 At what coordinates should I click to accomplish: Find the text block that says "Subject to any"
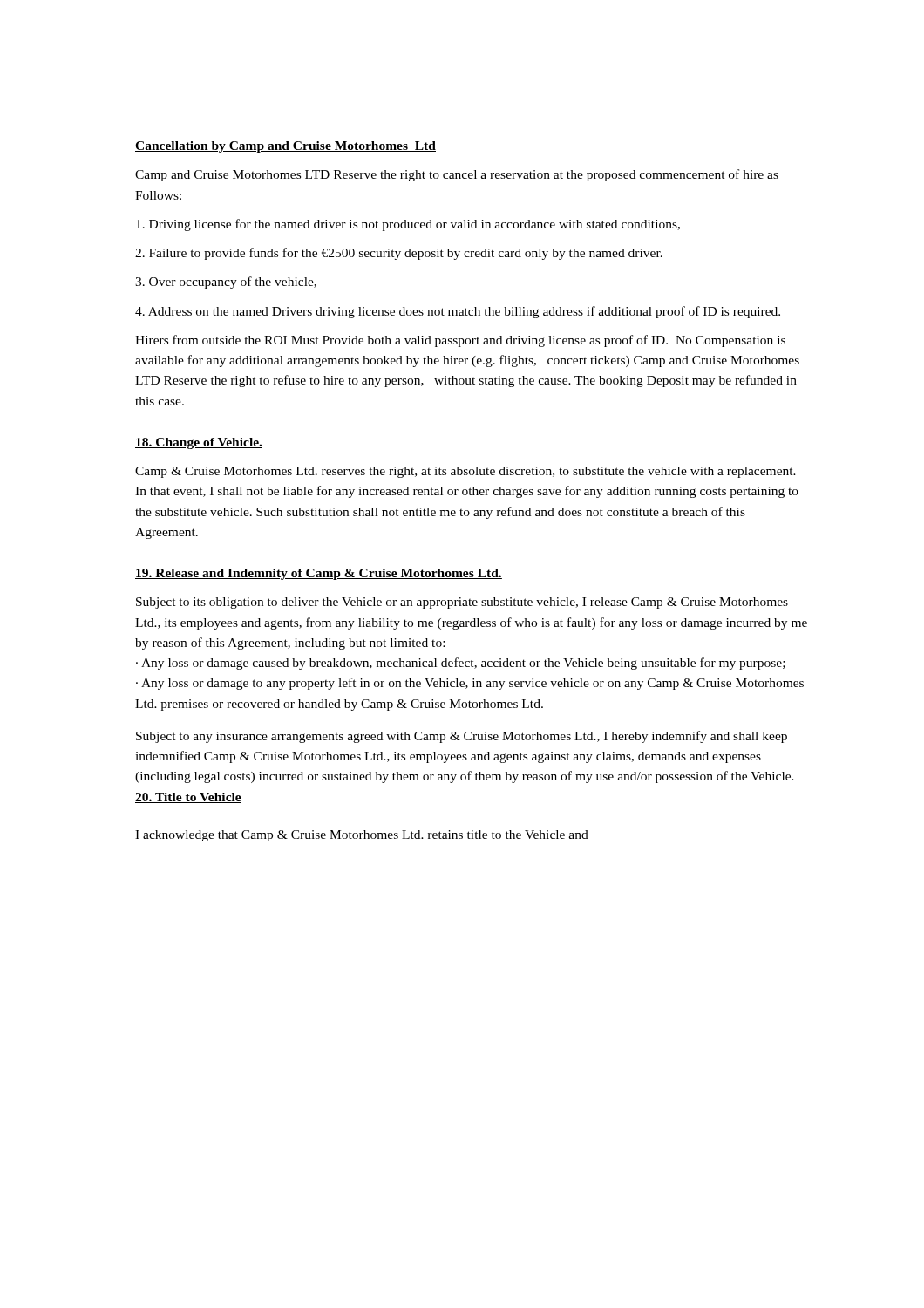pos(465,756)
